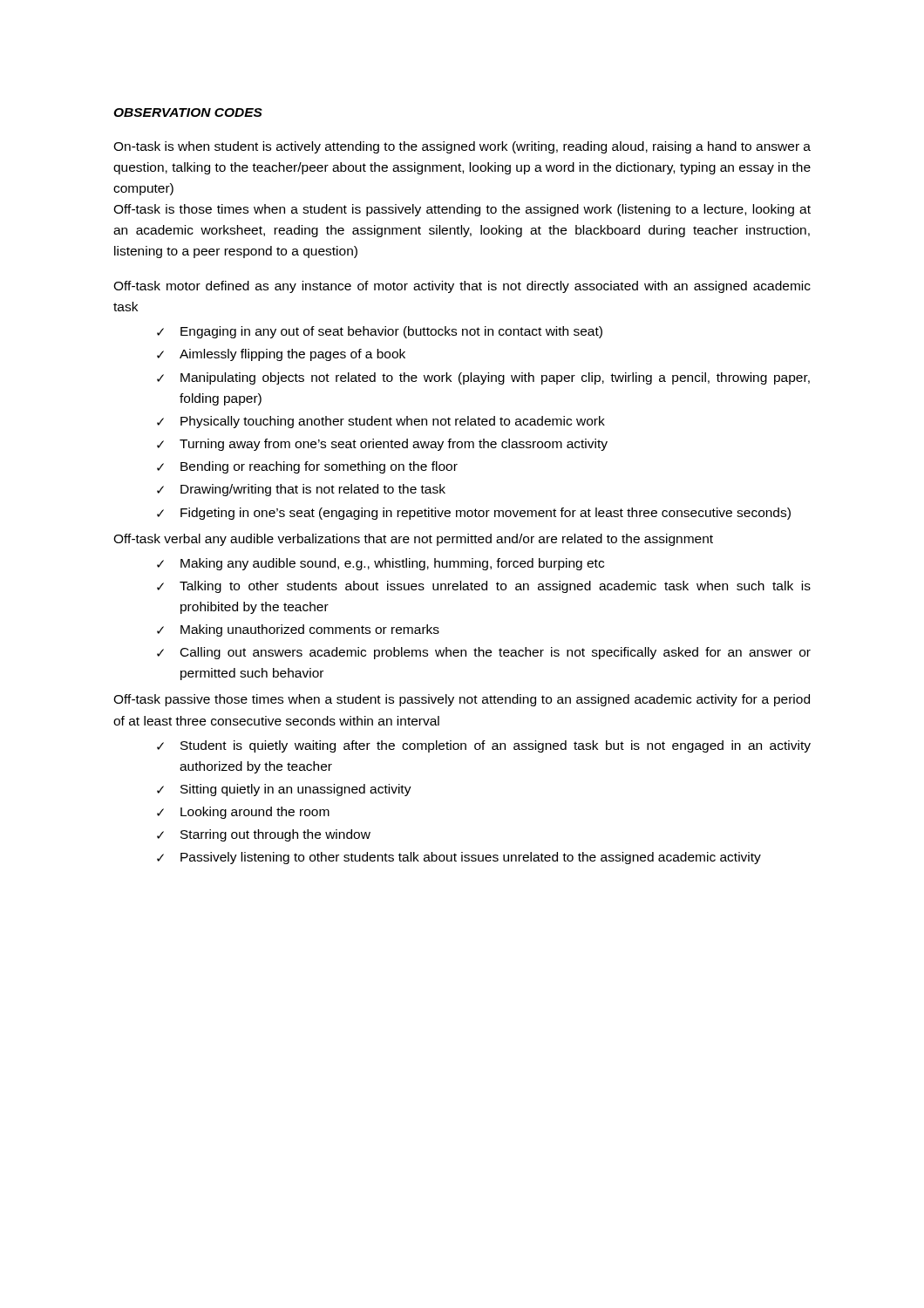Where is the passage that starts "✓ Passively listening to other students talk about"?
Viewport: 924px width, 1308px height.
click(483, 858)
